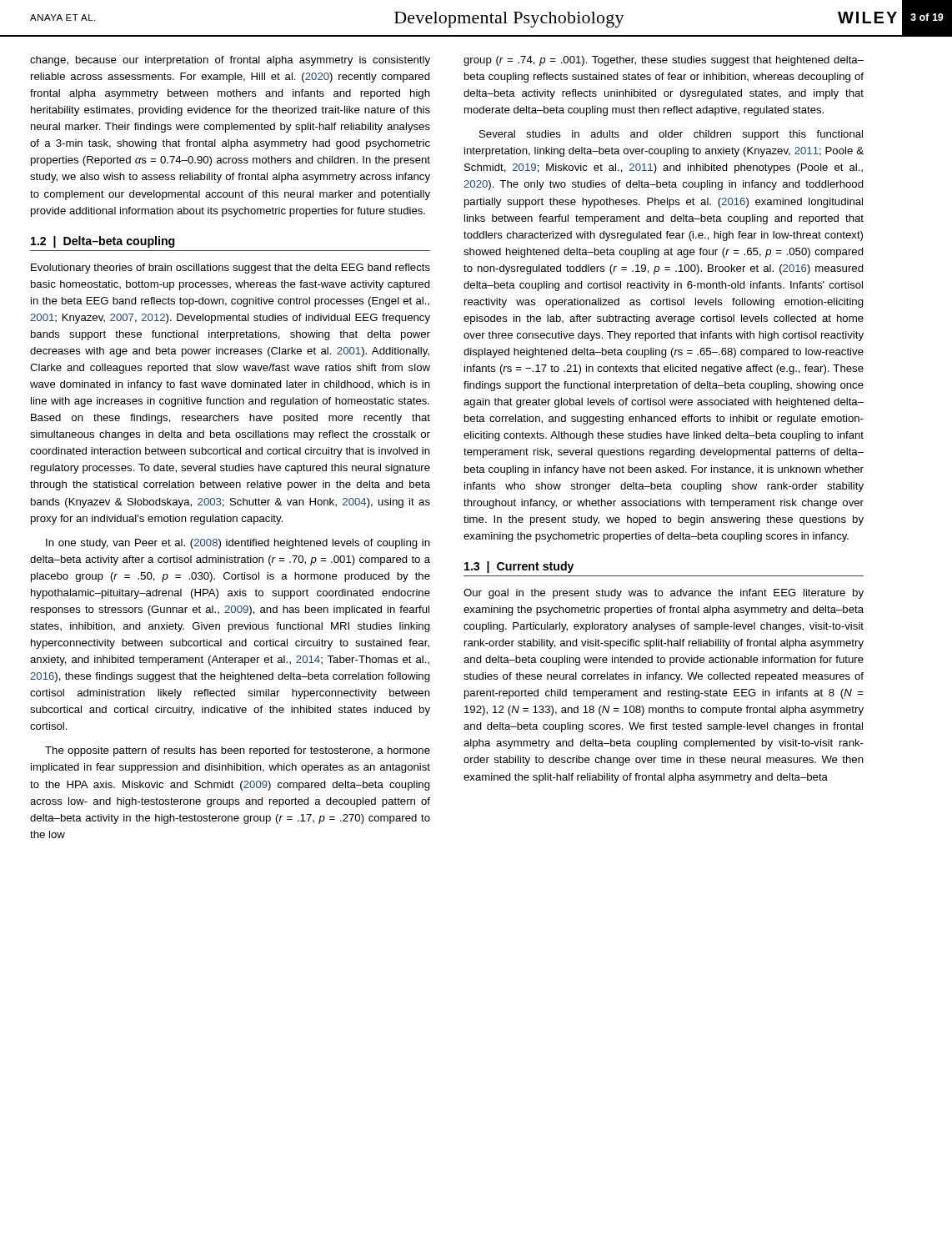Find the section header with the text "1.2 | Delta–beta"

pos(103,241)
